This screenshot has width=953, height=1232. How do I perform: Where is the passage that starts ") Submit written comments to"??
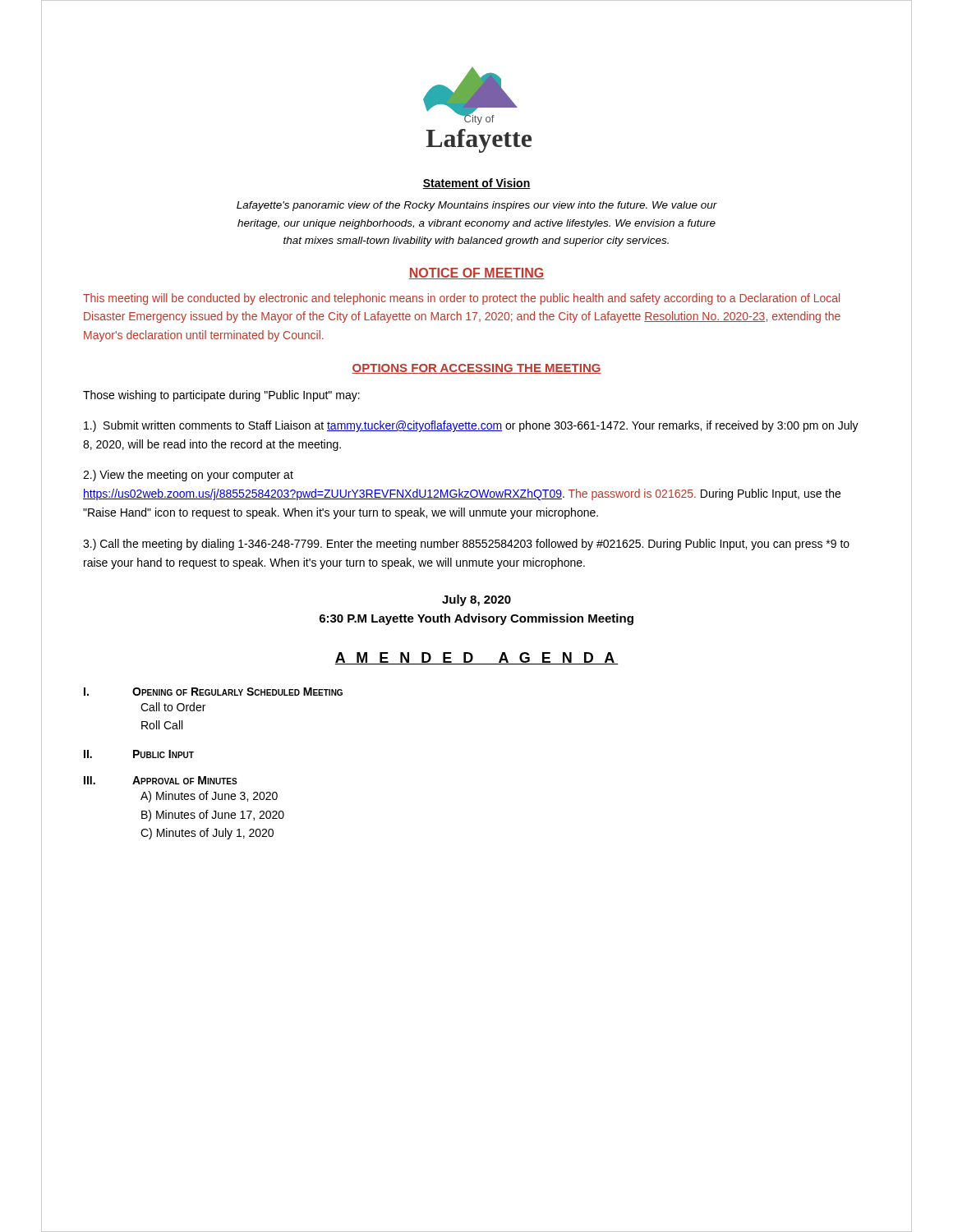(471, 435)
